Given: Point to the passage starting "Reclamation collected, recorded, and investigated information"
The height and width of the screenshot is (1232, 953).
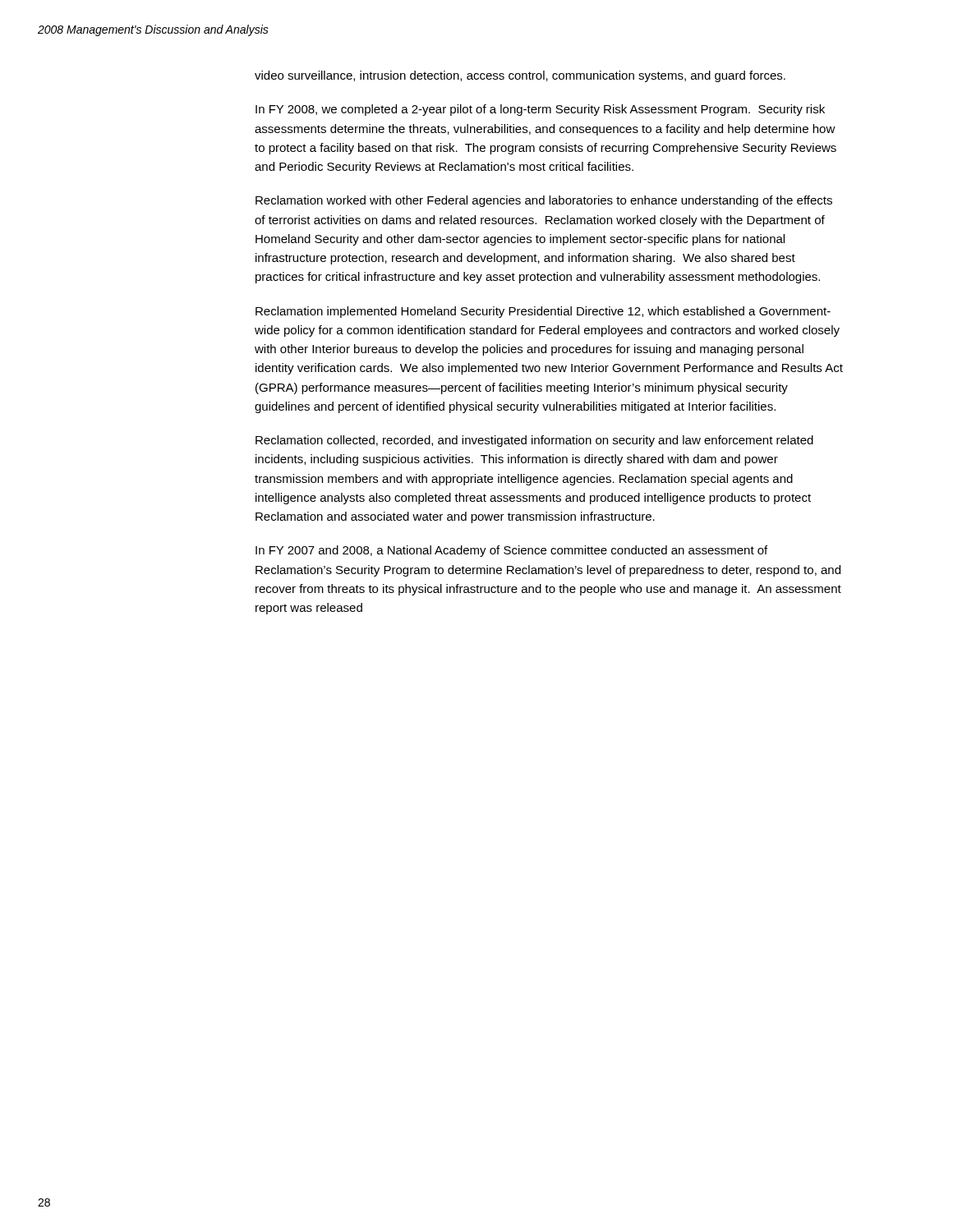Looking at the screenshot, I should (x=550, y=478).
